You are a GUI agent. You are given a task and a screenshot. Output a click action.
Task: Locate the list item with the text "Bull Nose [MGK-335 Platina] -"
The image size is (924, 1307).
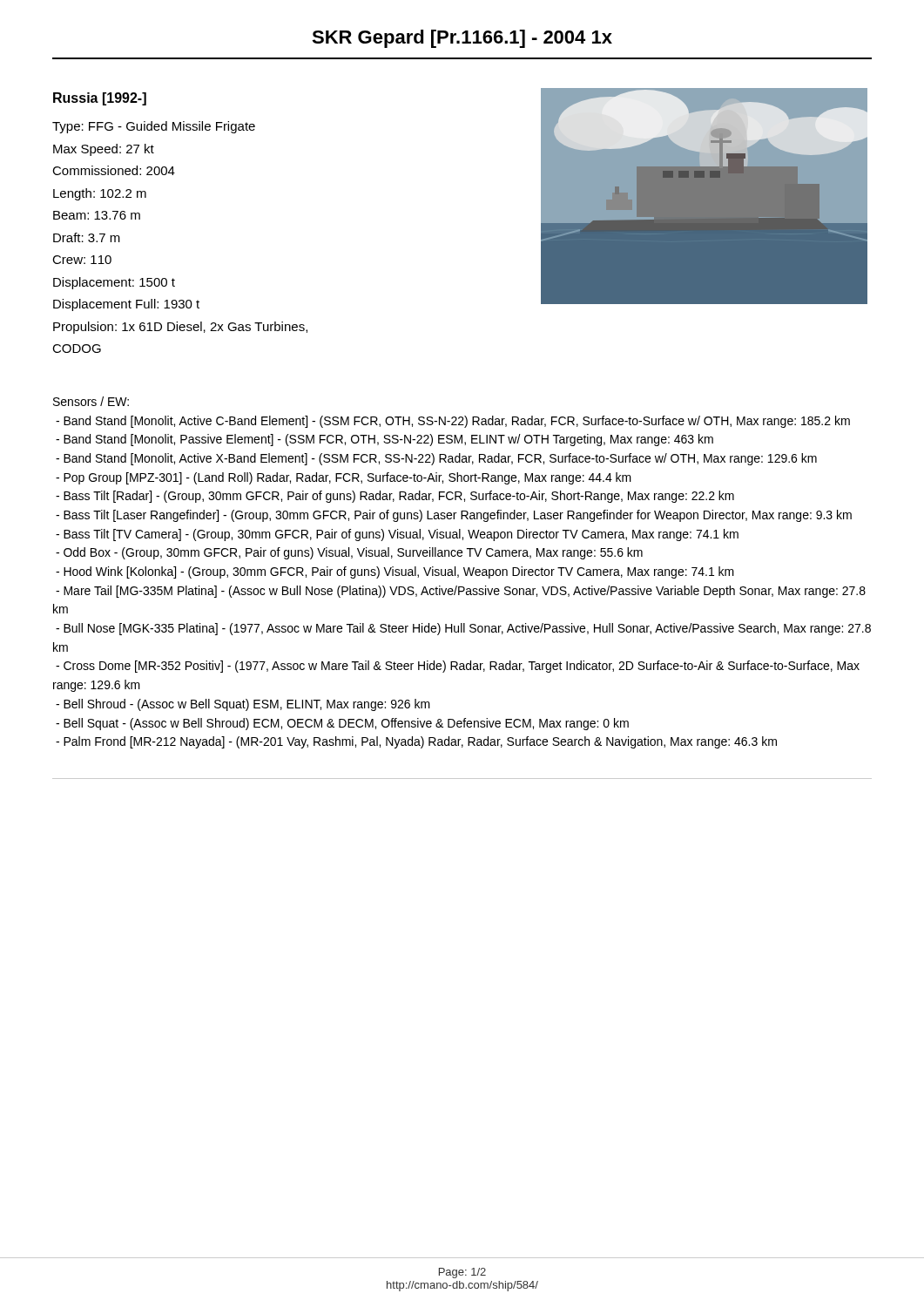tap(462, 638)
